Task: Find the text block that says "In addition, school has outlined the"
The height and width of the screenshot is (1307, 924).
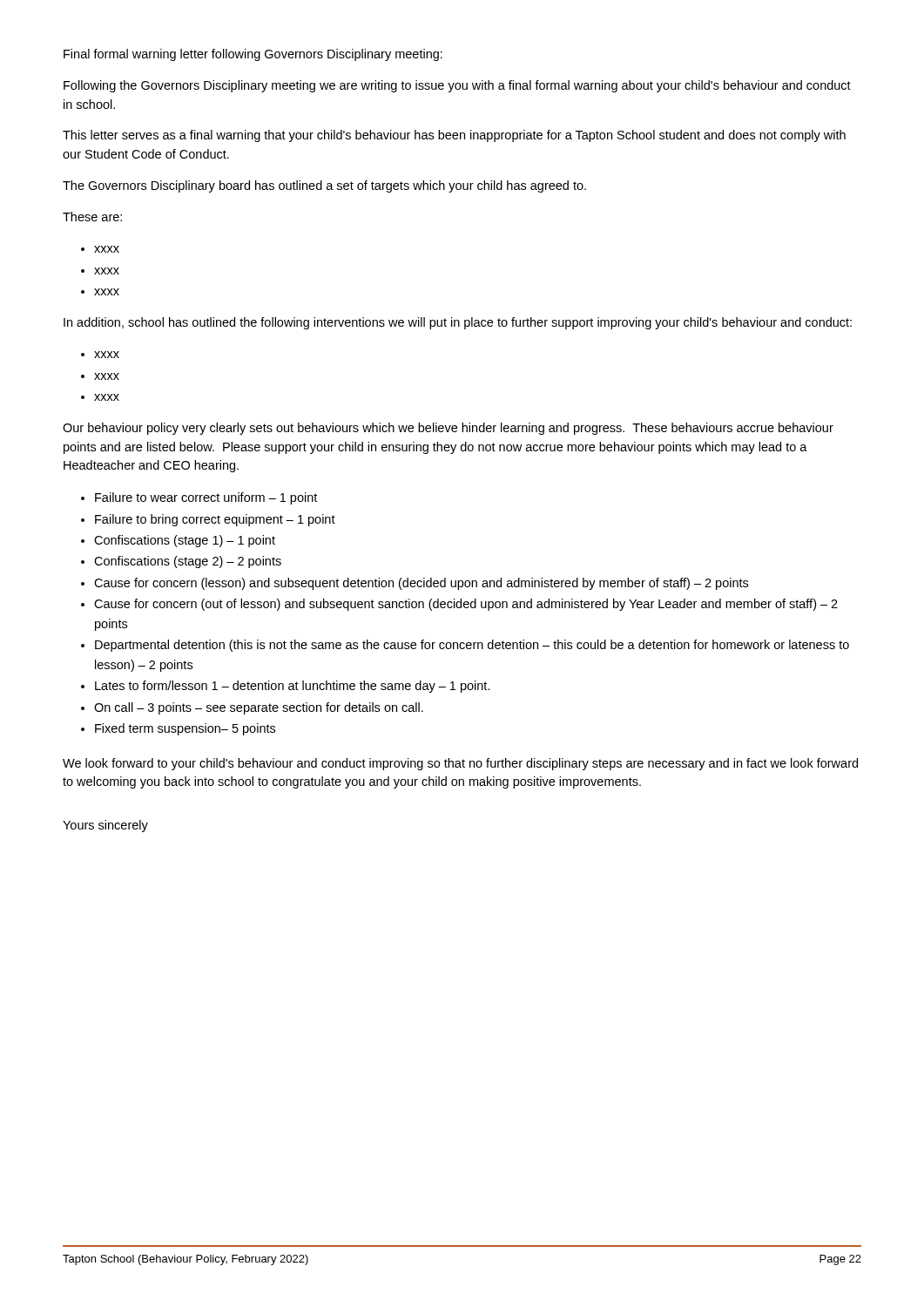Action: point(458,322)
